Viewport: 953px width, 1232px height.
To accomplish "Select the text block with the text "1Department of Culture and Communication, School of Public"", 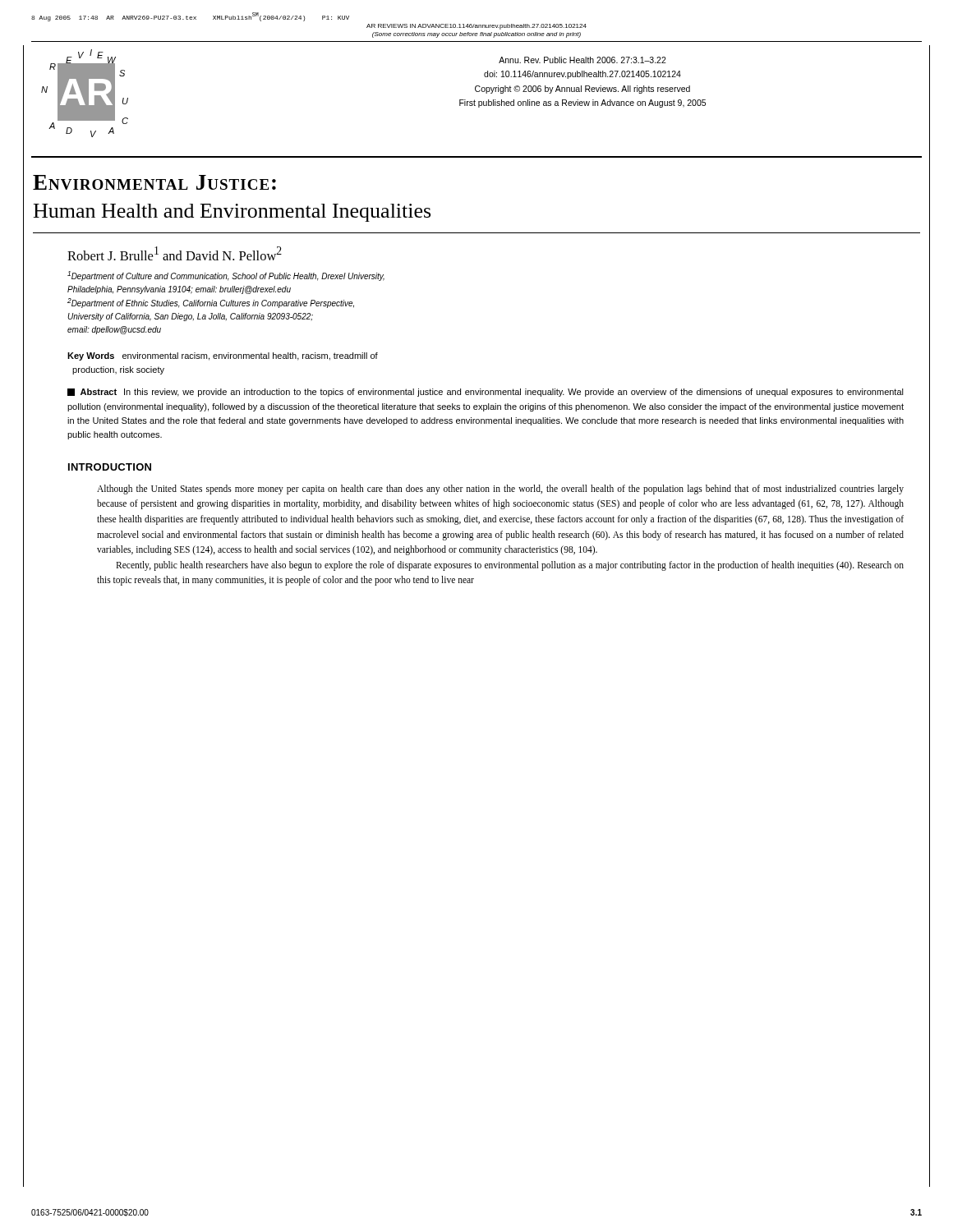I will (x=226, y=302).
